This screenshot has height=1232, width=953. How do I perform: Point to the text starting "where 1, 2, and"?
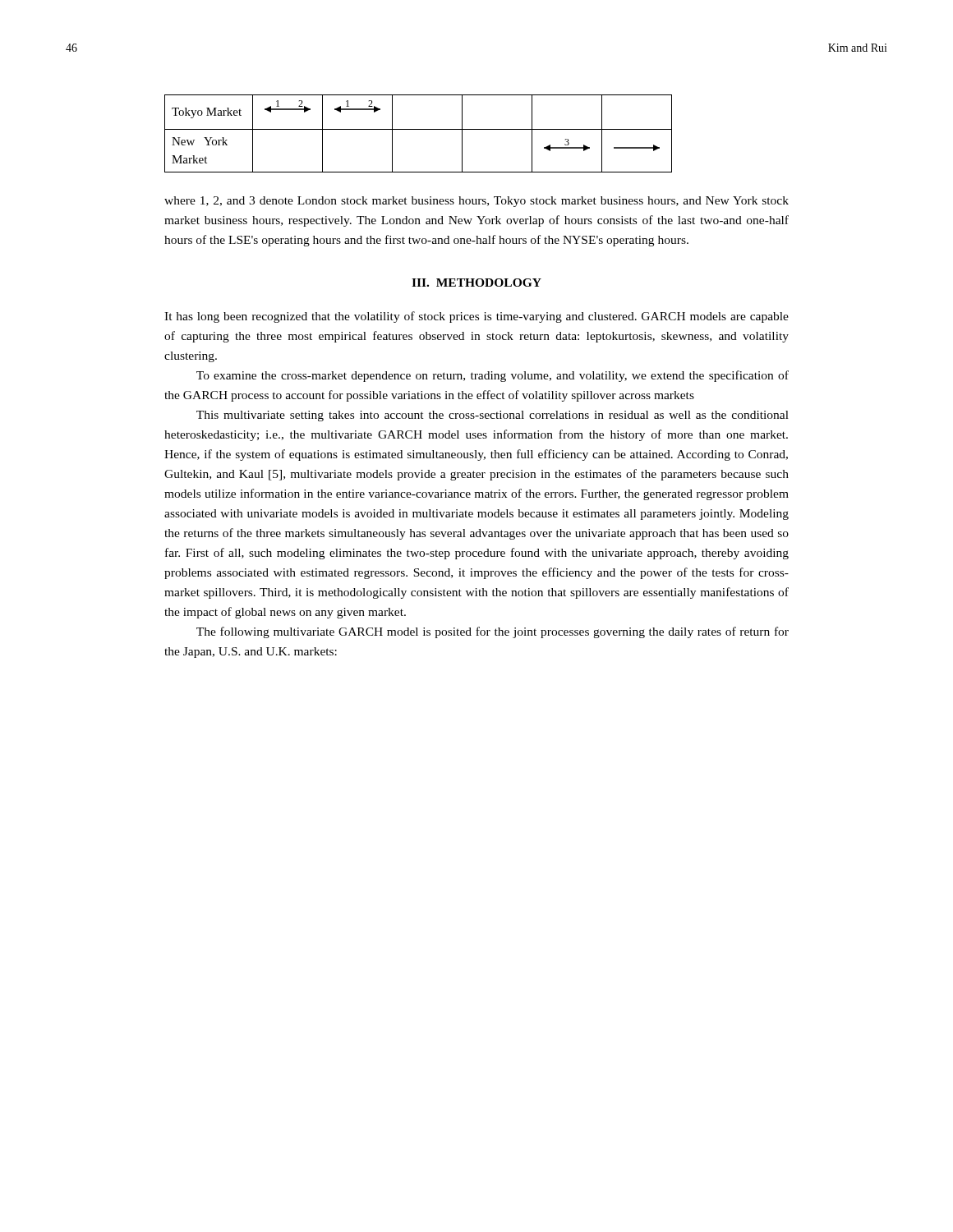point(476,219)
